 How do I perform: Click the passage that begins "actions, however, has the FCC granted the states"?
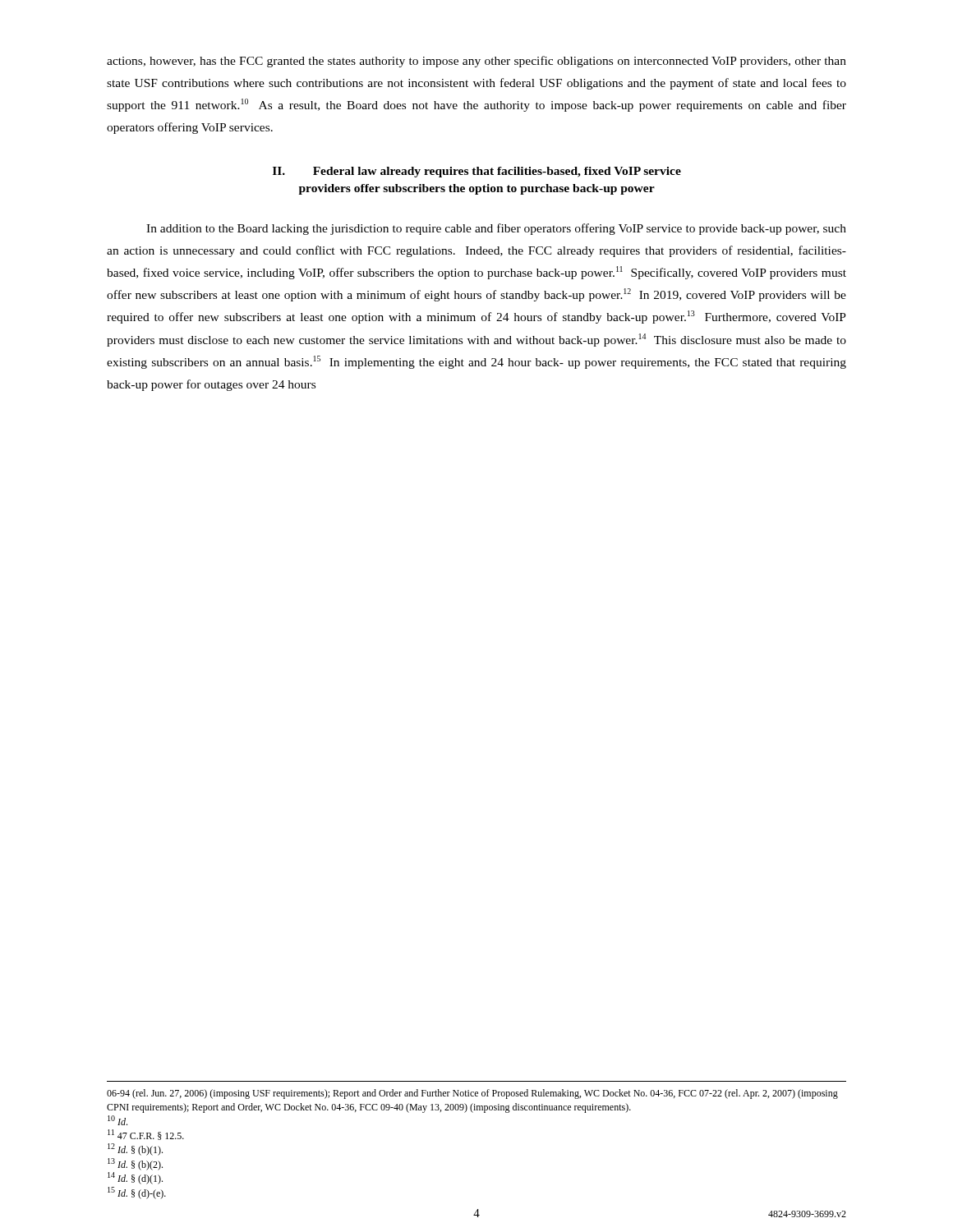[476, 94]
